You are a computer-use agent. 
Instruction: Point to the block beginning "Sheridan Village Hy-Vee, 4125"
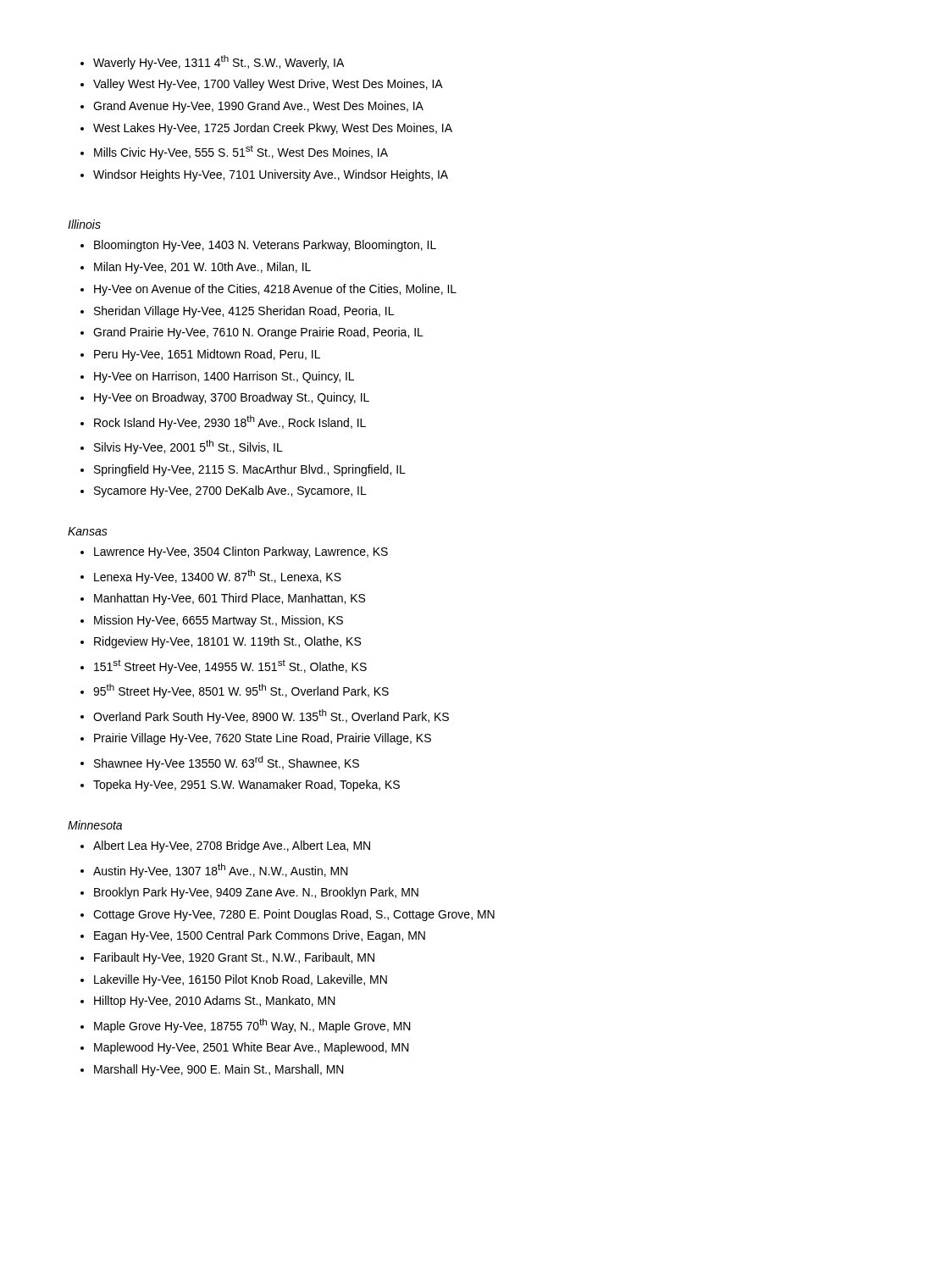coord(244,312)
